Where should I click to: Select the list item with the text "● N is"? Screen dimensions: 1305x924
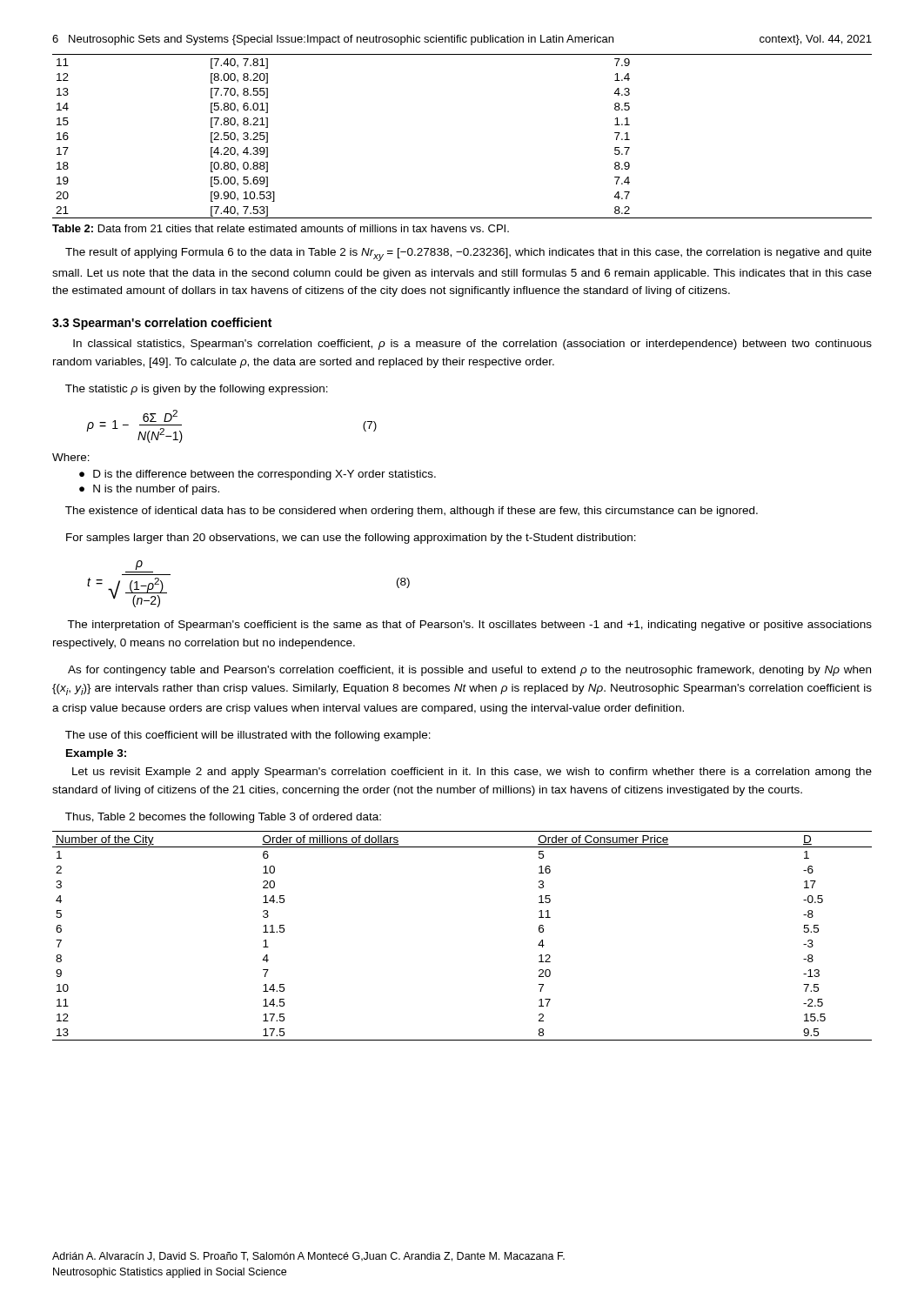pyautogui.click(x=149, y=489)
